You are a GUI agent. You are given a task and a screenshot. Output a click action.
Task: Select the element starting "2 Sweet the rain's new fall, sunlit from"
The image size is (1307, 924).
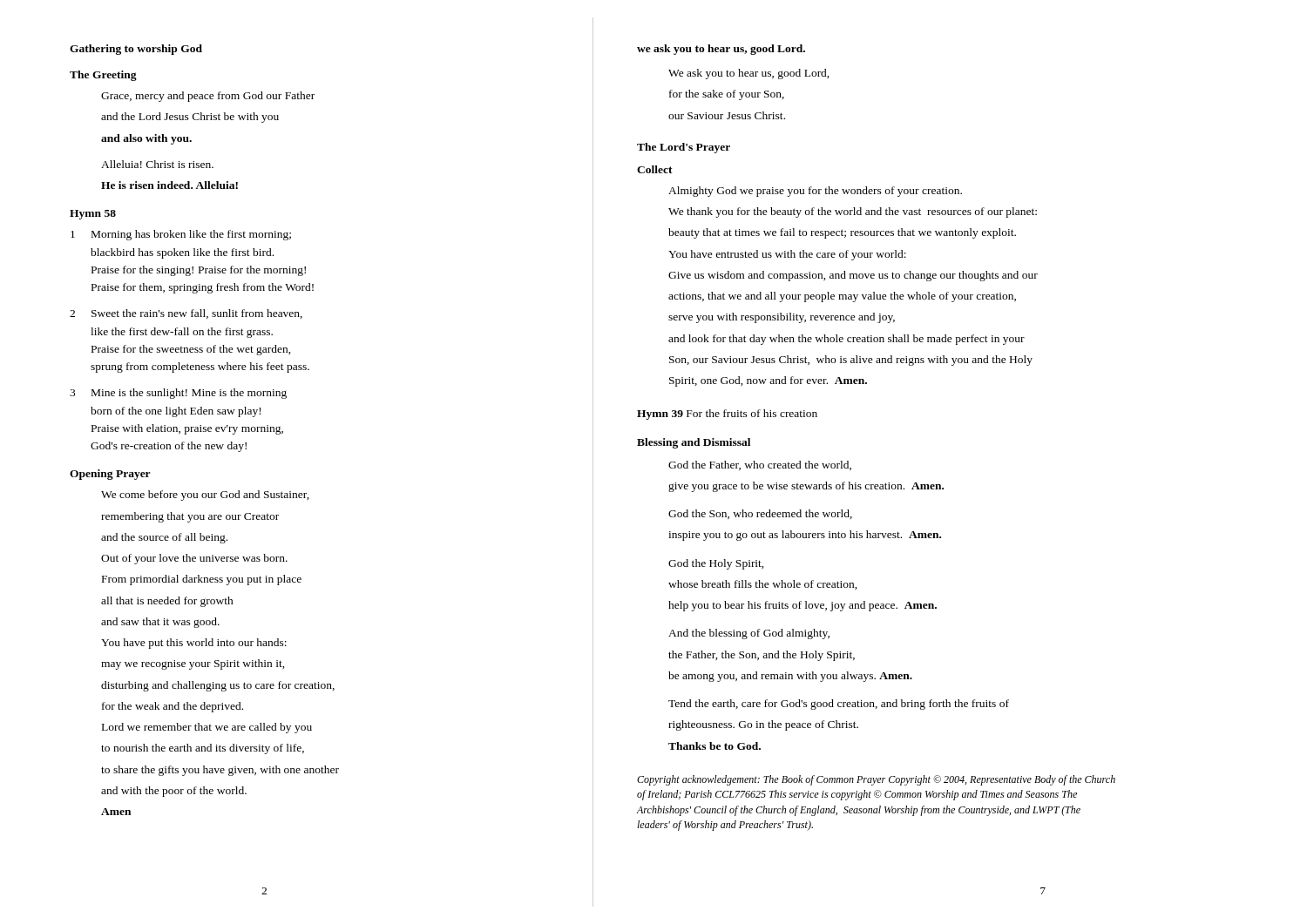[186, 314]
